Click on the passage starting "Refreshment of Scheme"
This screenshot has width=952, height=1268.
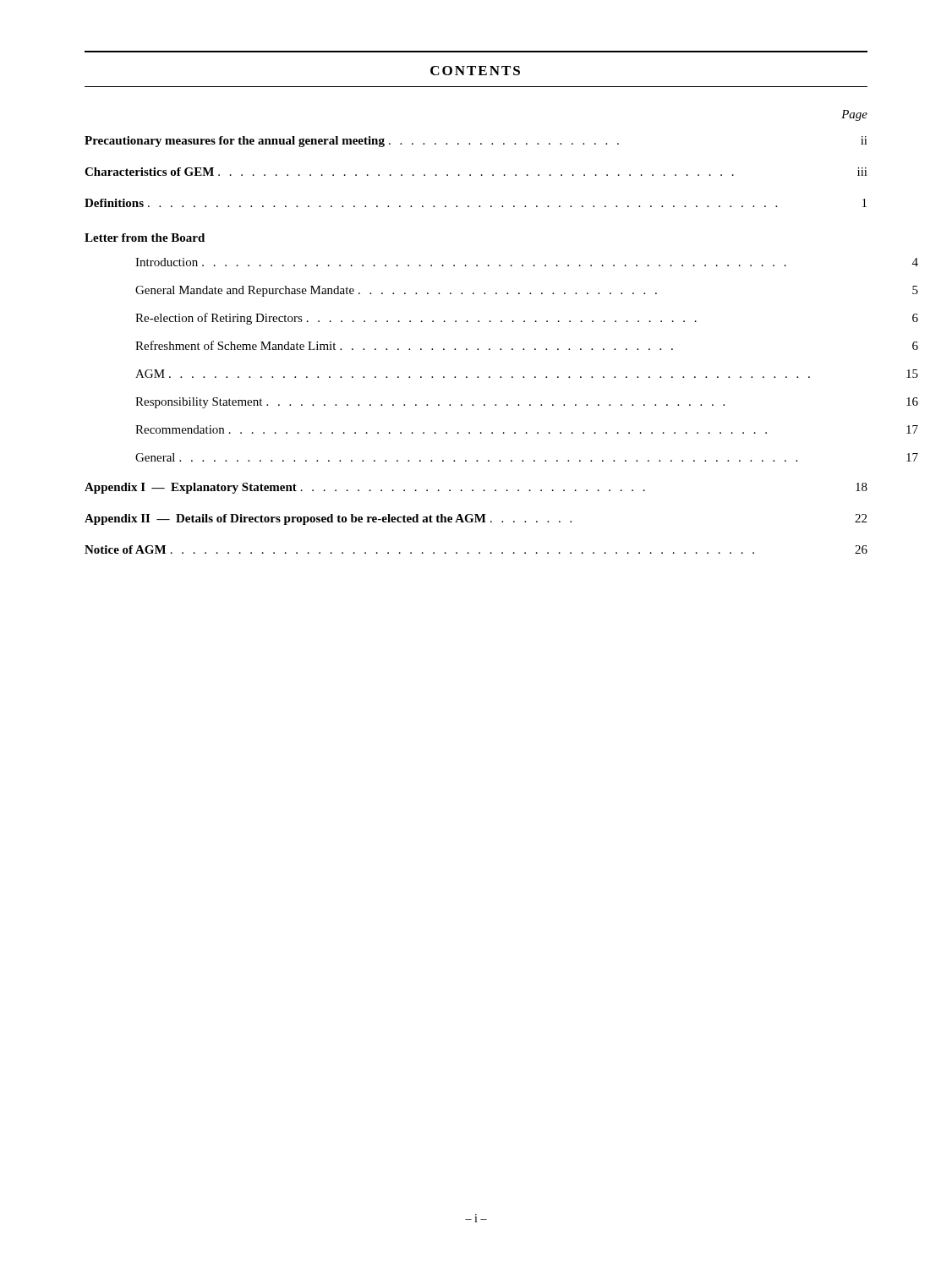point(527,346)
